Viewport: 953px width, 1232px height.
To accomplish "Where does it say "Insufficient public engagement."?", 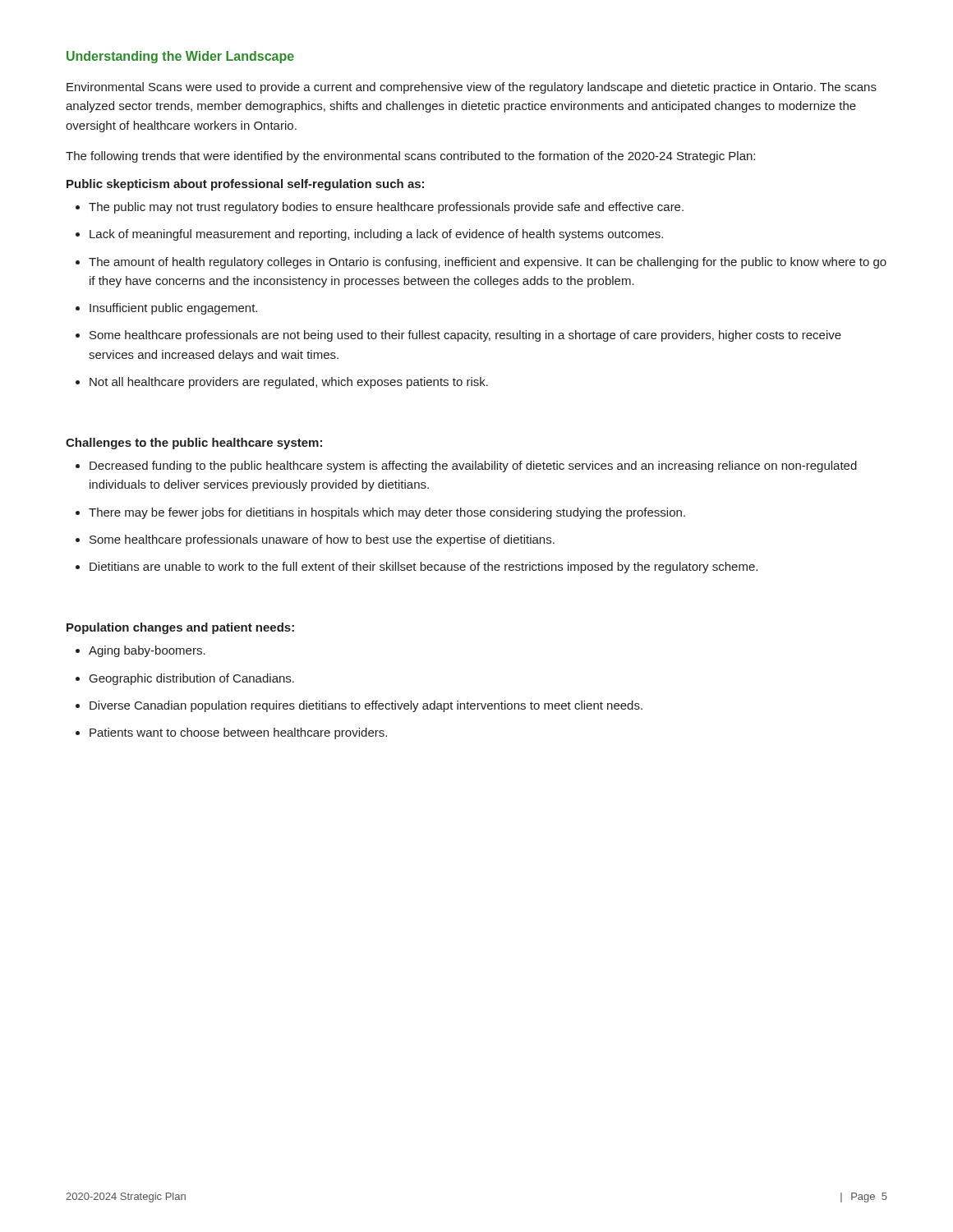I will tap(166, 309).
